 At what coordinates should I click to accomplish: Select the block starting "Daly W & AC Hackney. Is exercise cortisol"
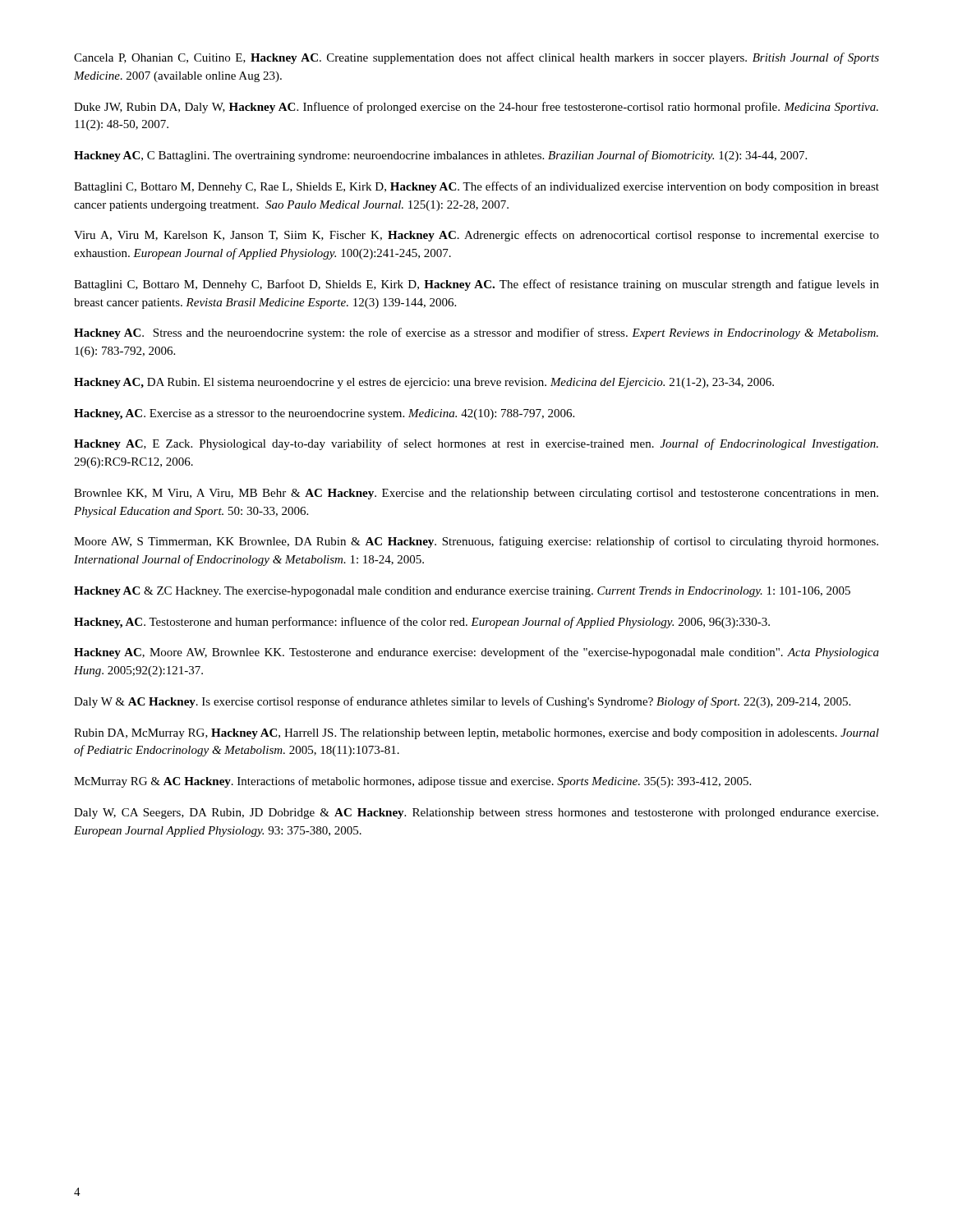(x=463, y=701)
